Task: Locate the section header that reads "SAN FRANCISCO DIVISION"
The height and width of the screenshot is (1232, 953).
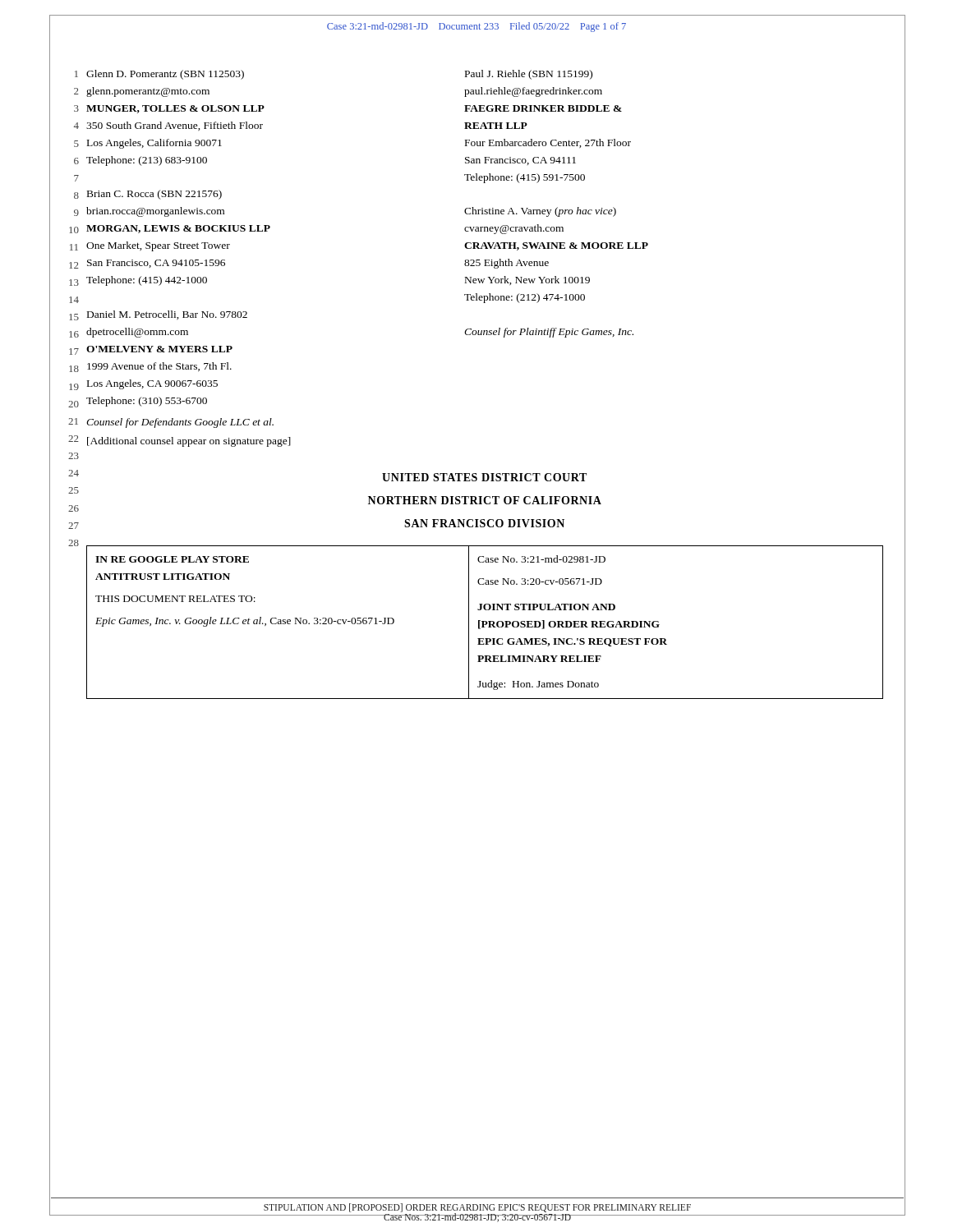Action: point(485,524)
